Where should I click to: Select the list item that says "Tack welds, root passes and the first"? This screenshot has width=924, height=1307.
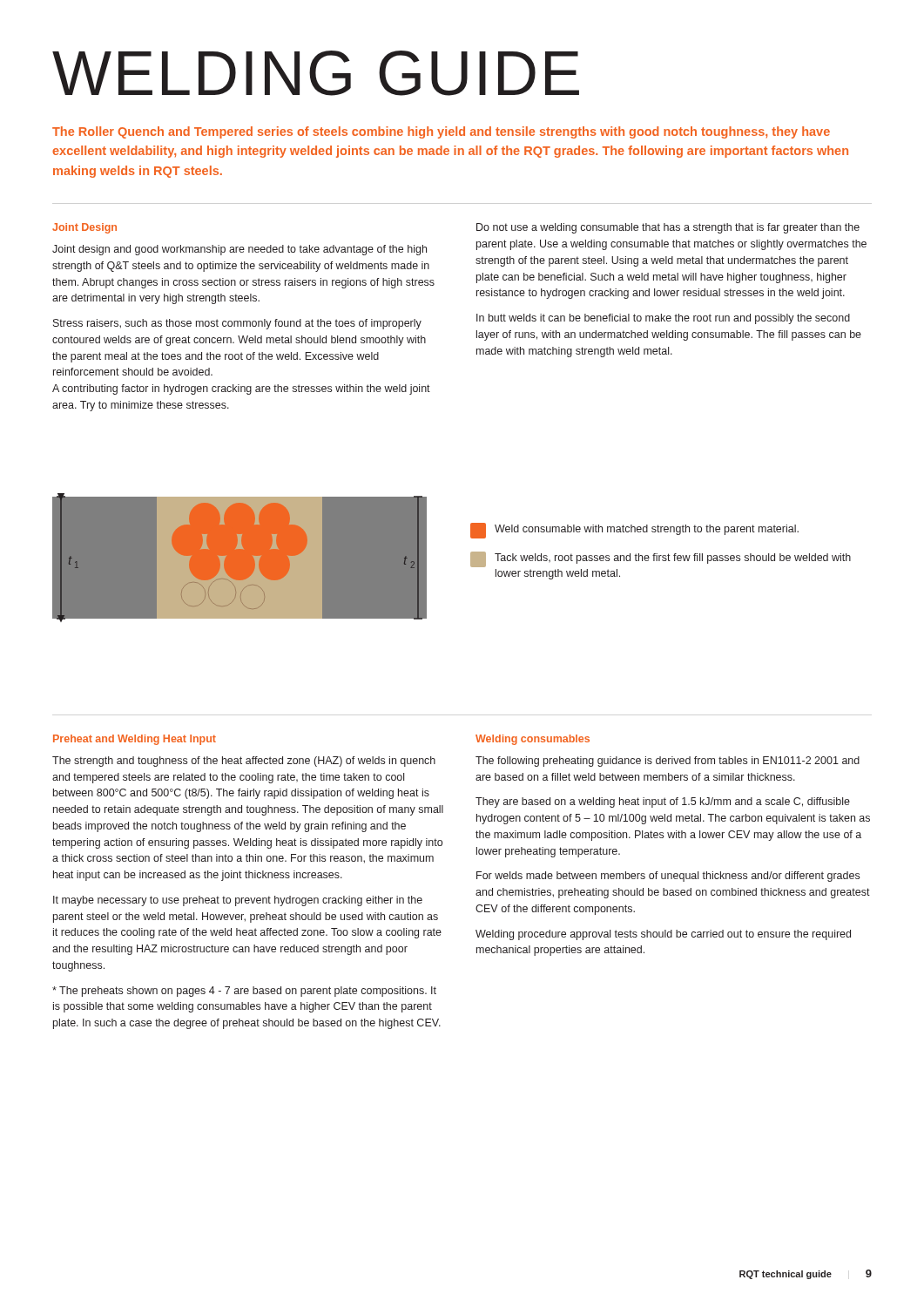point(671,566)
